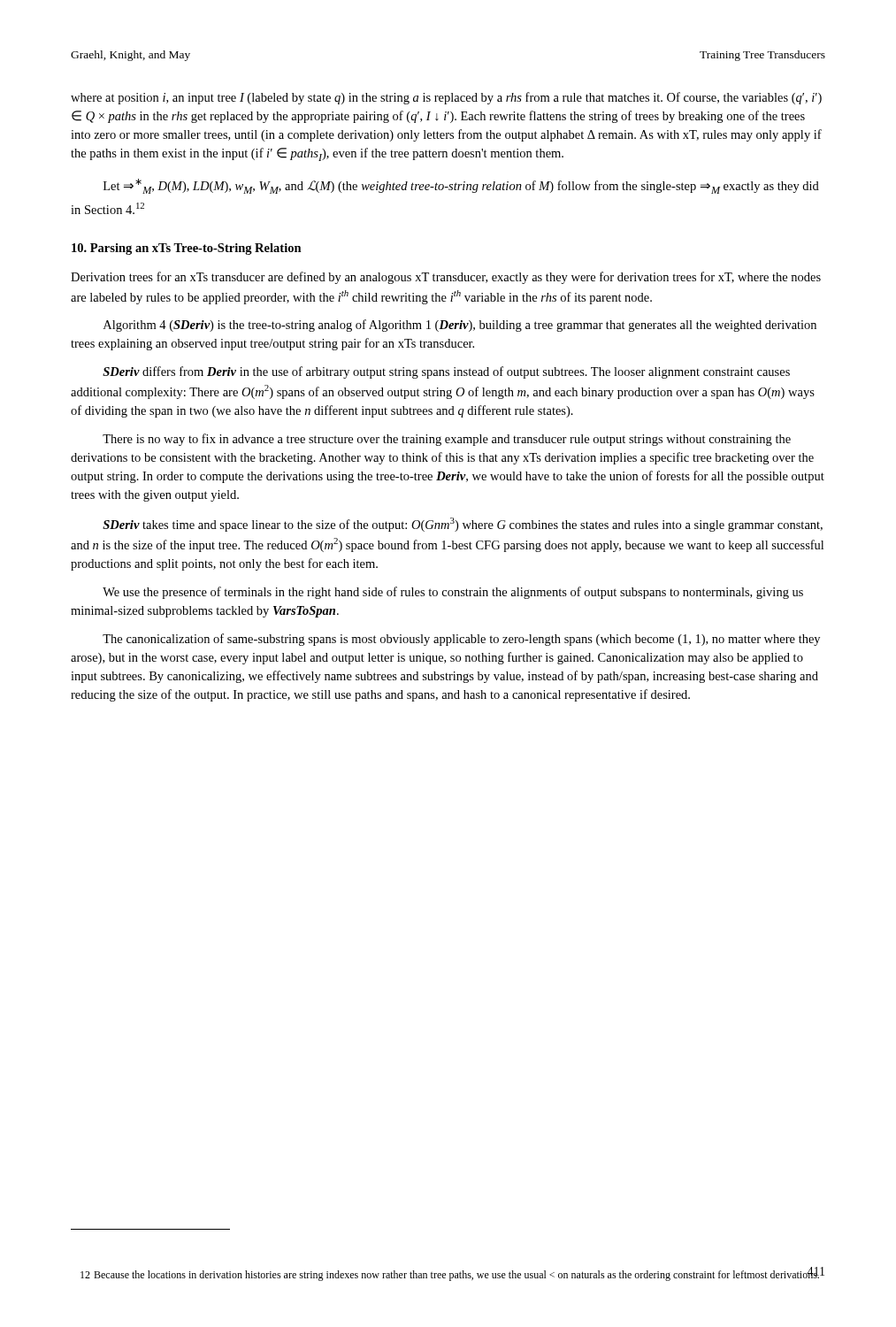The image size is (896, 1327).
Task: Find the element starting "12 Because the locations in derivation histories are"
Action: 448,1275
